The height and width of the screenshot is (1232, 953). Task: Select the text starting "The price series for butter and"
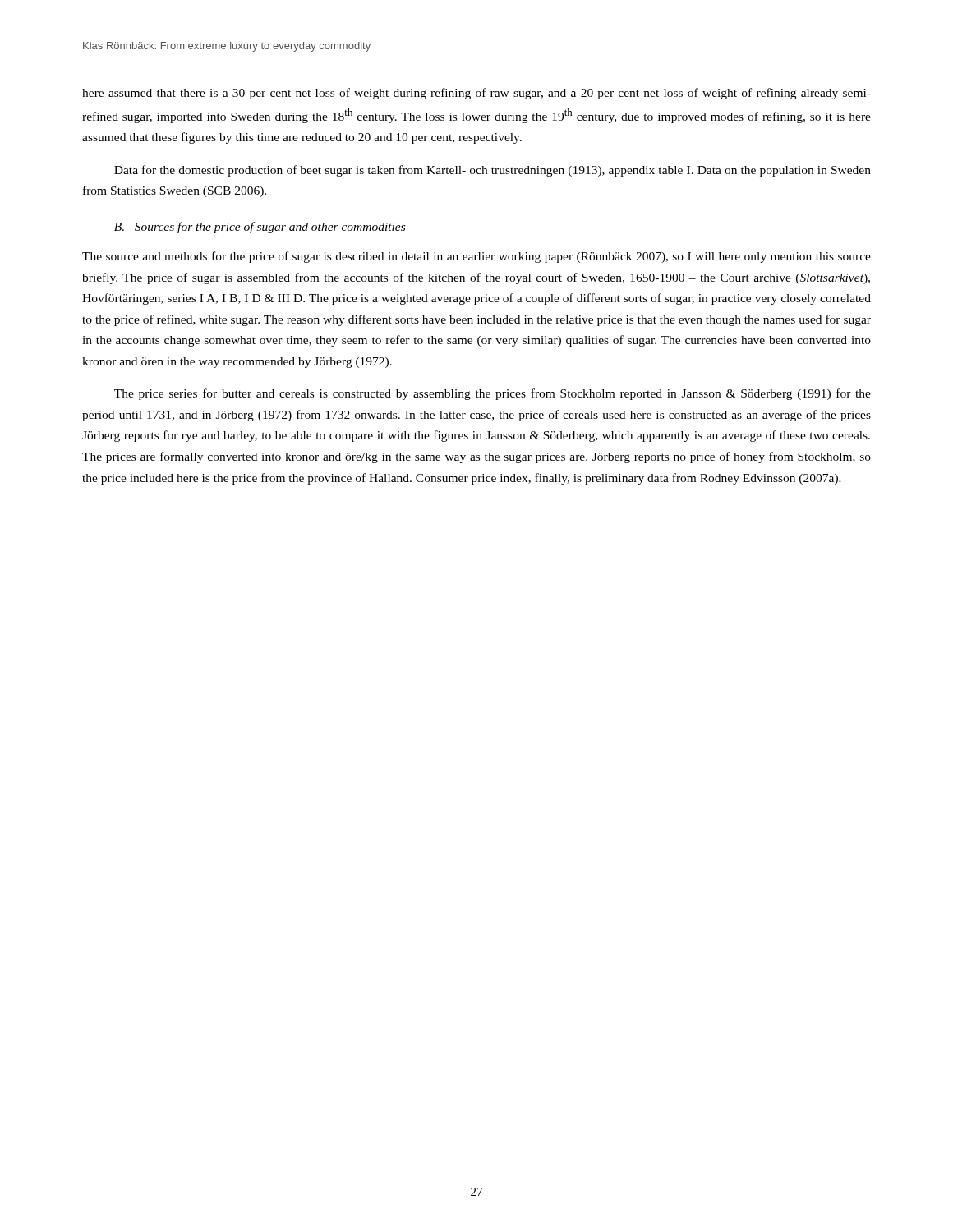click(476, 435)
